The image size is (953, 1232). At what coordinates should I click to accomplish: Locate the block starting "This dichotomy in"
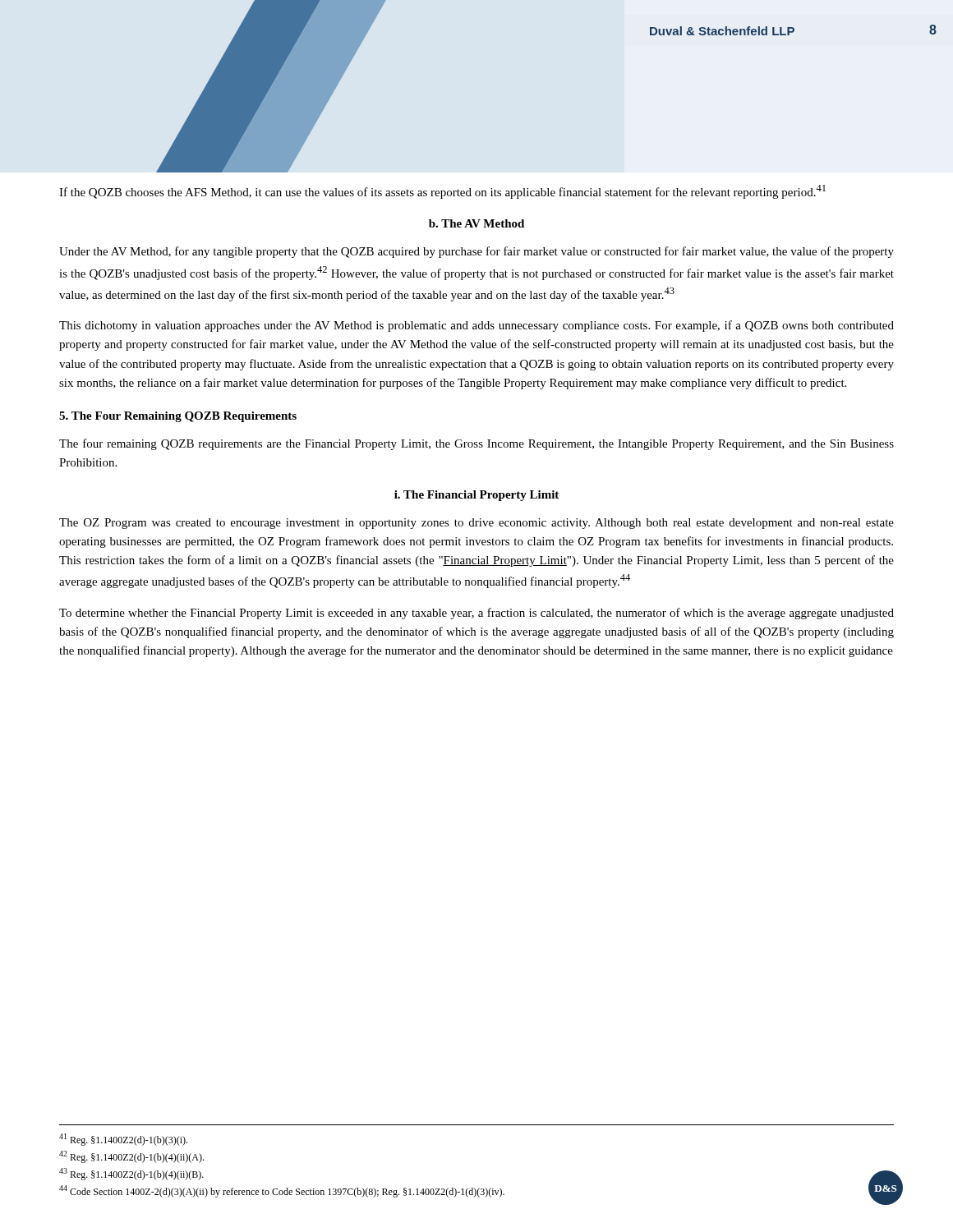coord(476,354)
